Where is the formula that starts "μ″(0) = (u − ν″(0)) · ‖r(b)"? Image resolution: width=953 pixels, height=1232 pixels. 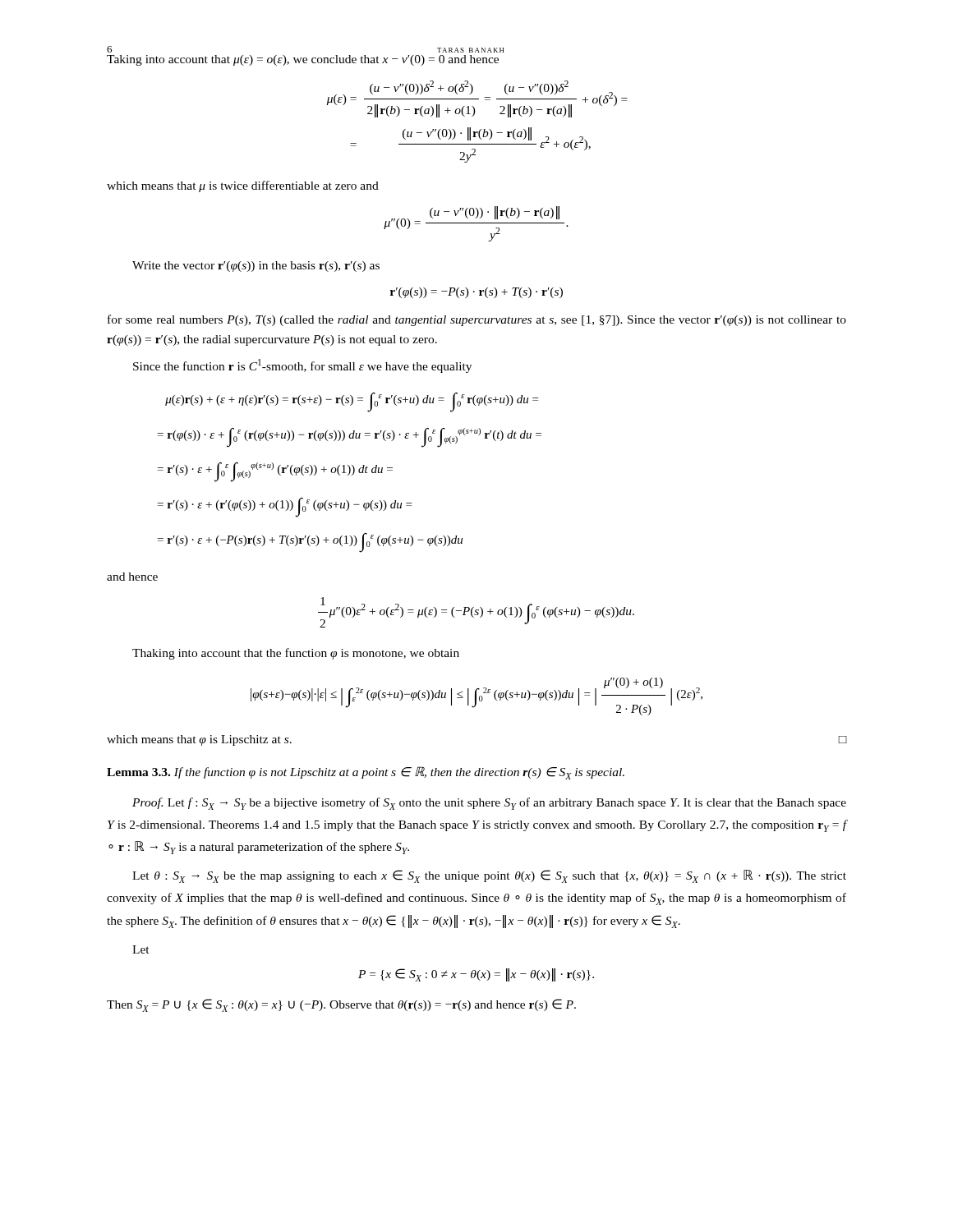[476, 224]
